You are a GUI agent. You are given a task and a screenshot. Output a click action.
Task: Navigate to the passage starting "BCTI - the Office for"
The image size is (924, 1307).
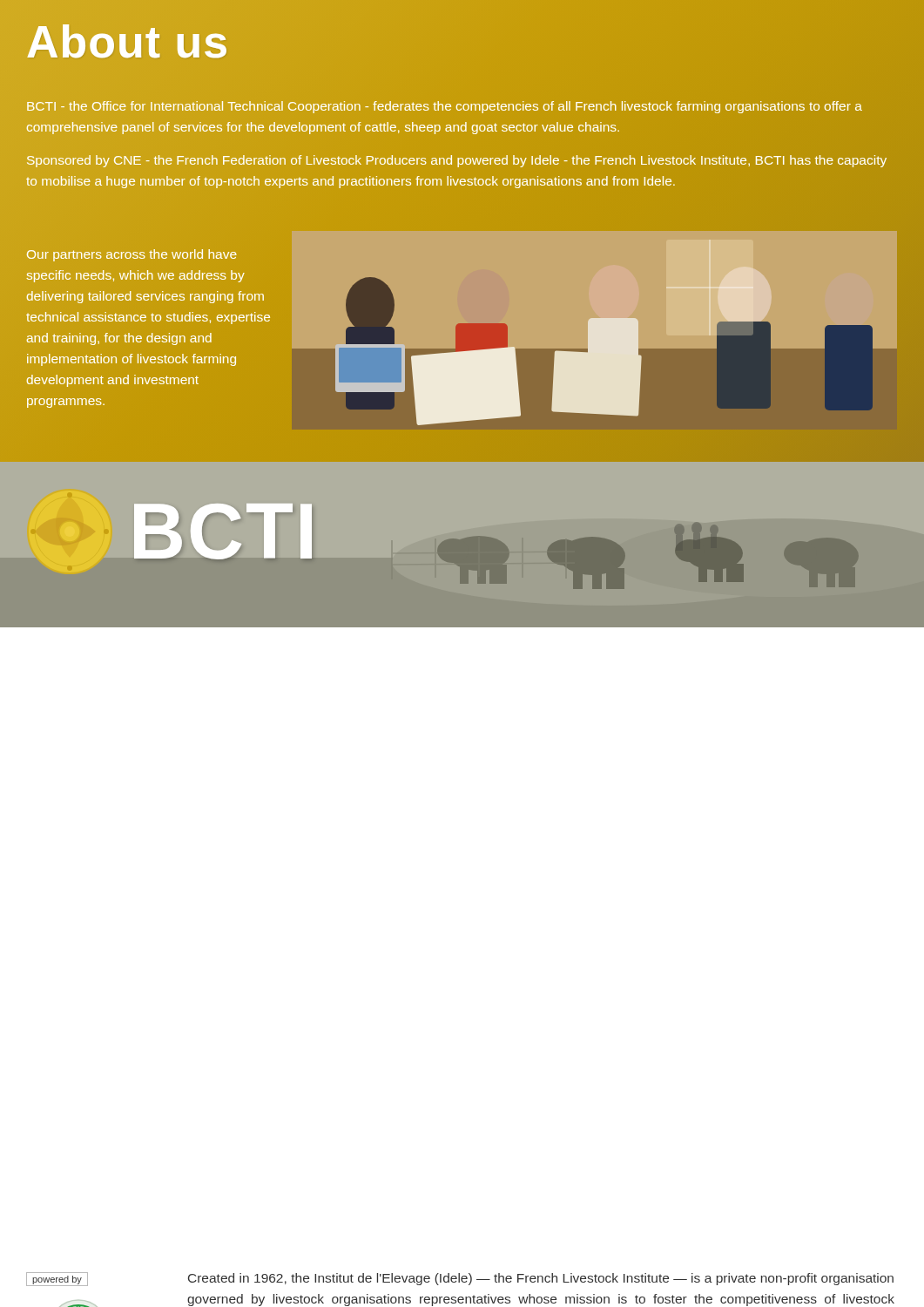point(445,107)
